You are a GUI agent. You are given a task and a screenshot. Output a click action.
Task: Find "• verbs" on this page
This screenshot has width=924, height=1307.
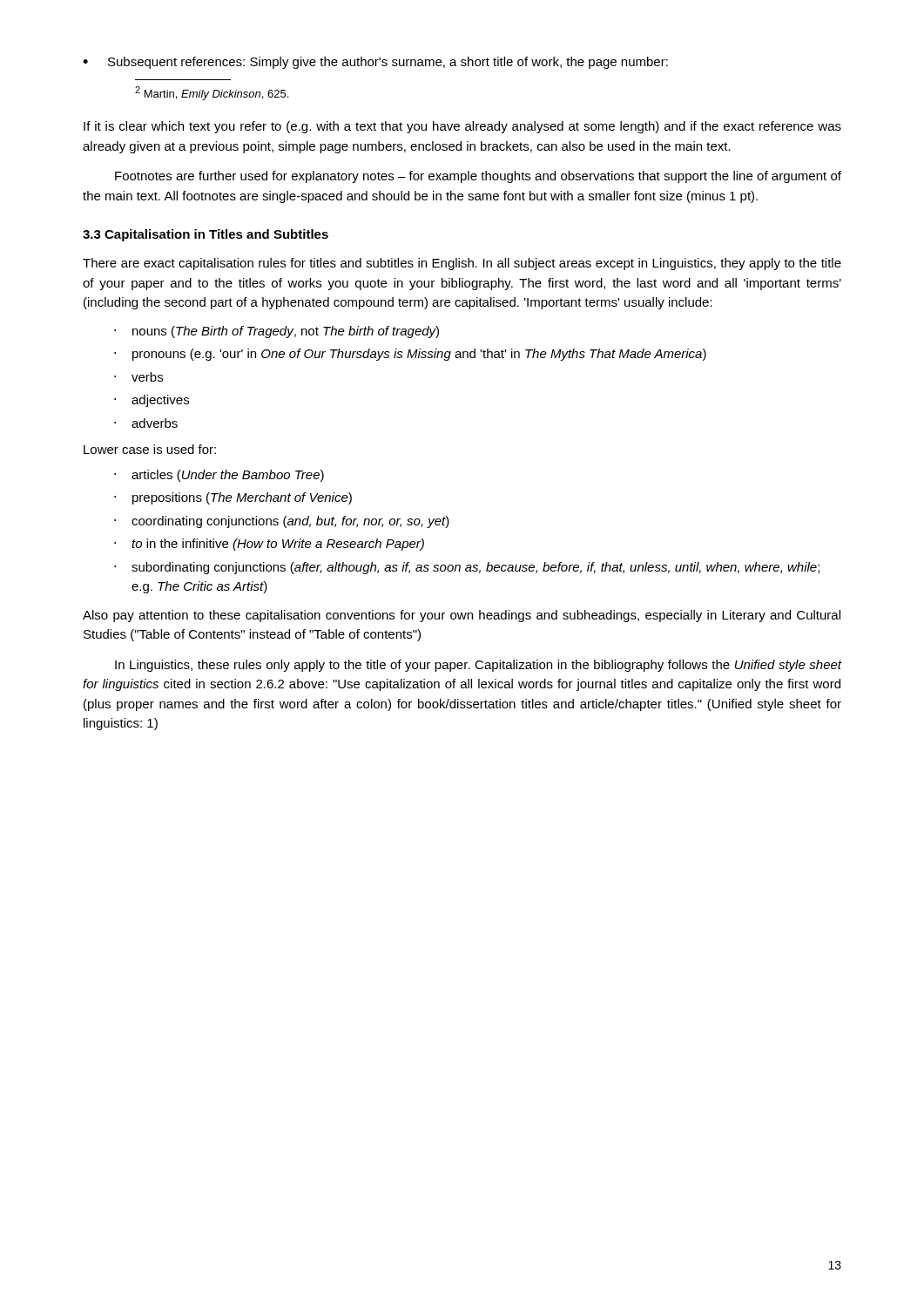139,377
